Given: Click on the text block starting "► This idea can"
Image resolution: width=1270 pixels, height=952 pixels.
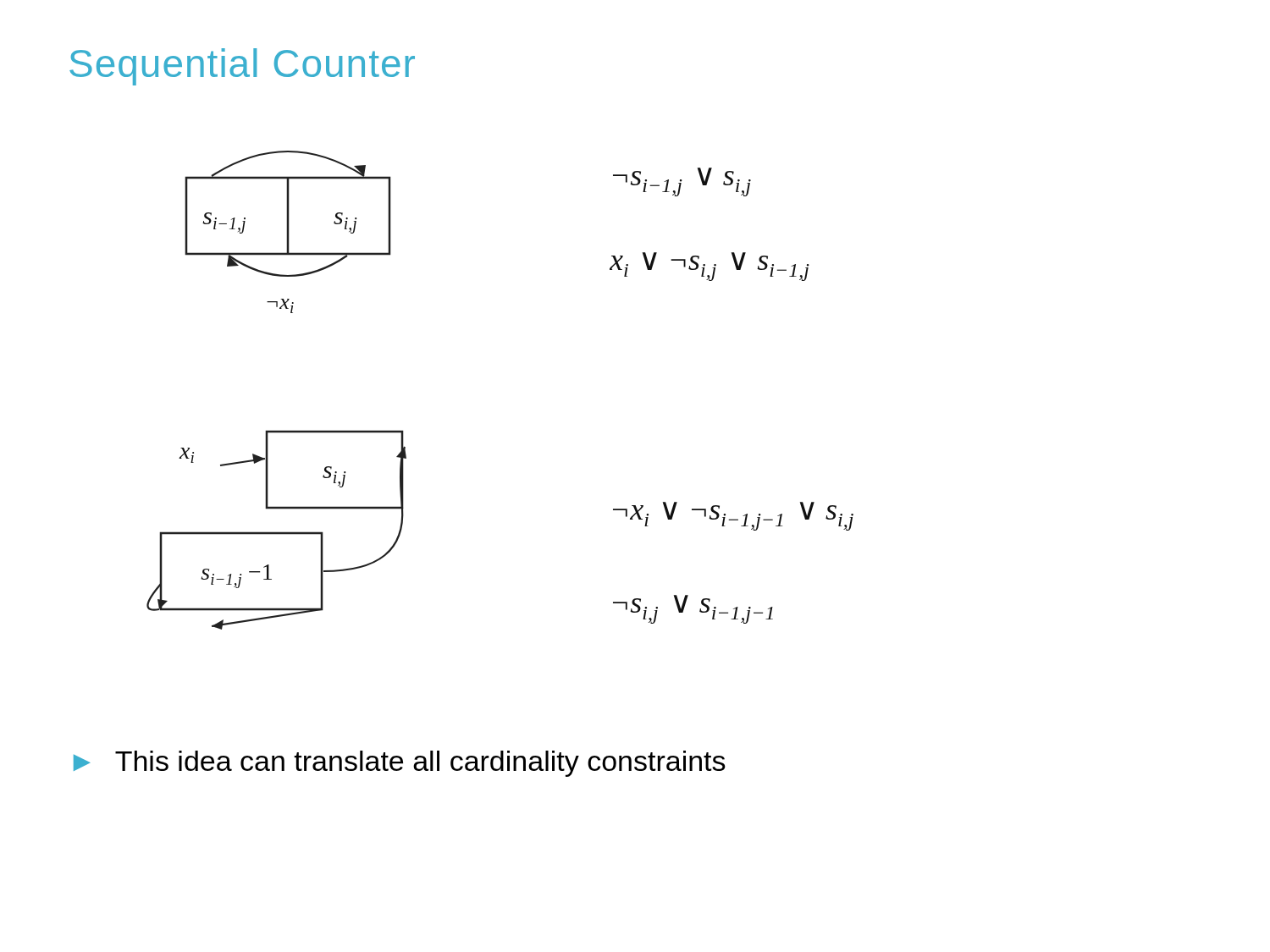Looking at the screenshot, I should (397, 761).
